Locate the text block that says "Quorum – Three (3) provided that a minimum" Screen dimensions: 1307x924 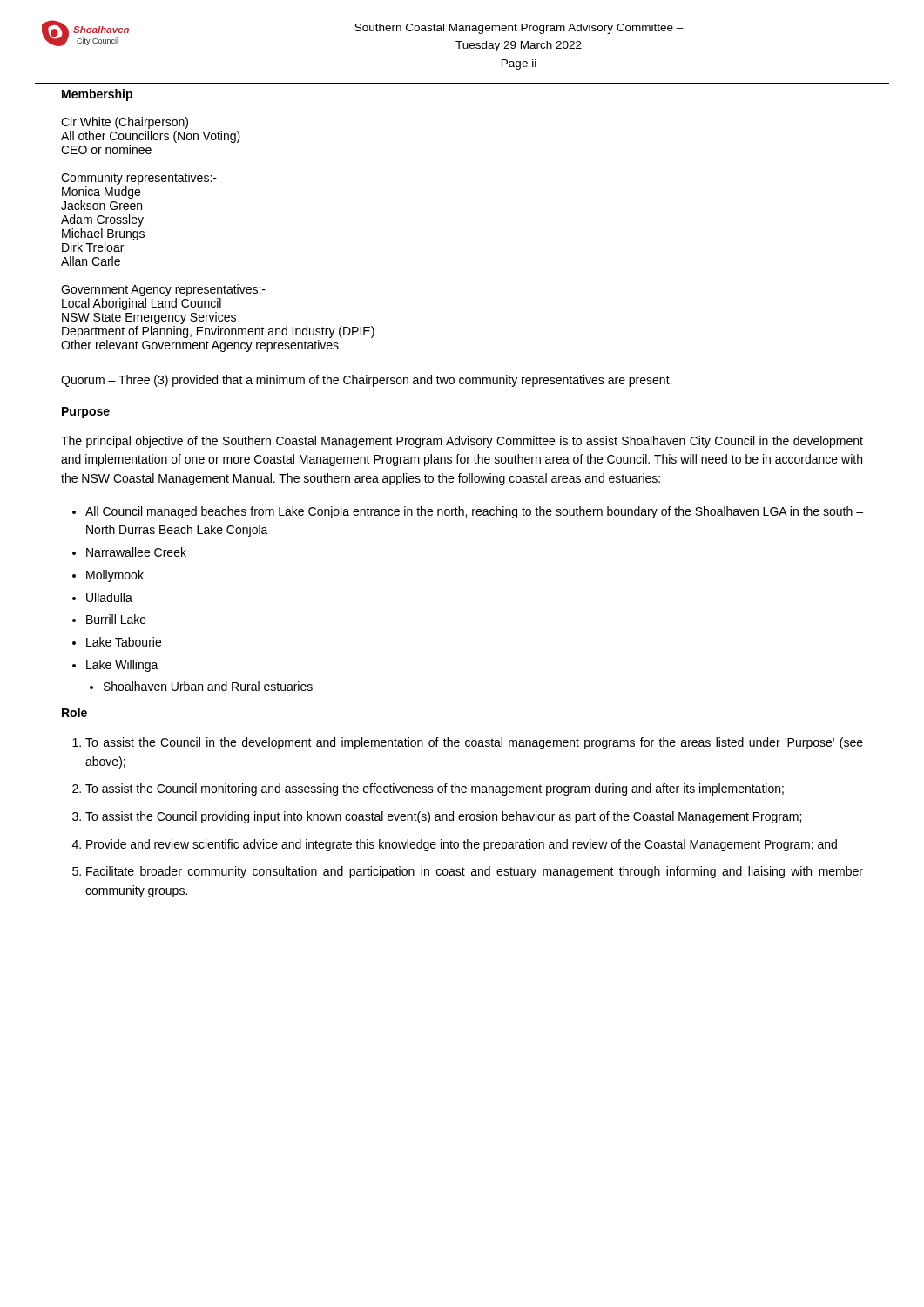(462, 381)
